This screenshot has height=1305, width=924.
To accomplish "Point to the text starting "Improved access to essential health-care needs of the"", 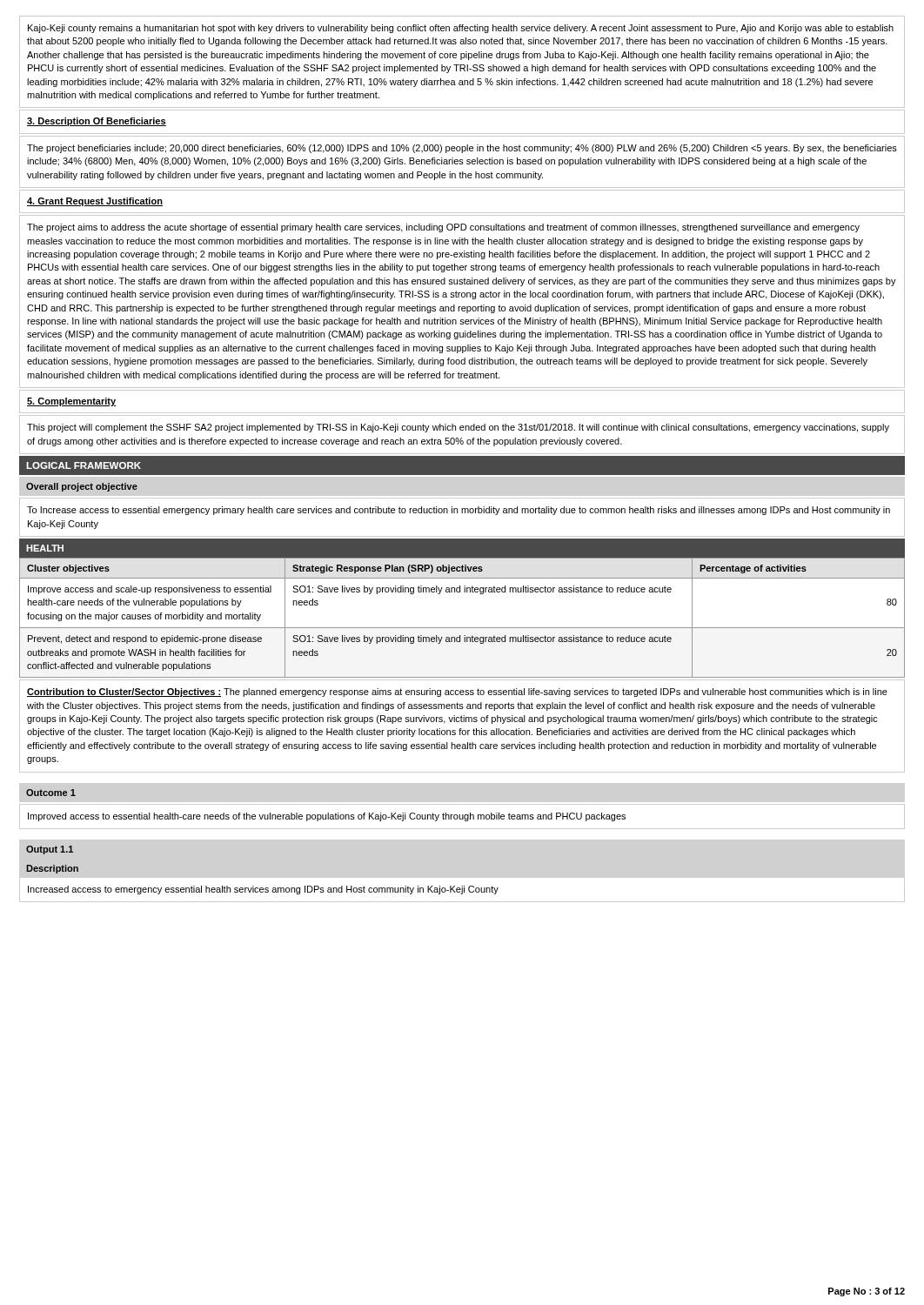I will click(326, 816).
